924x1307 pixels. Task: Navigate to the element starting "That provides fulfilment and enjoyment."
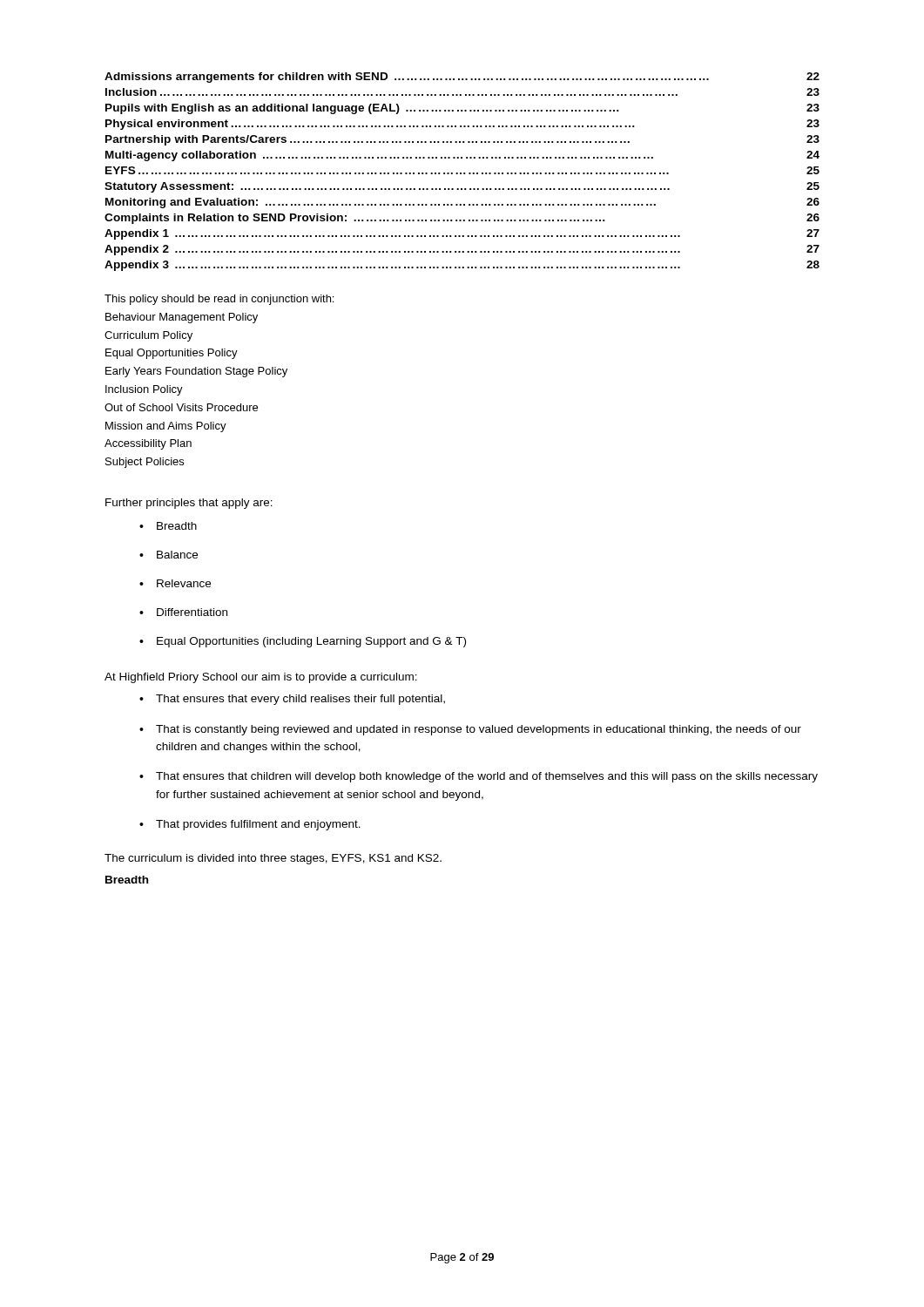point(258,824)
